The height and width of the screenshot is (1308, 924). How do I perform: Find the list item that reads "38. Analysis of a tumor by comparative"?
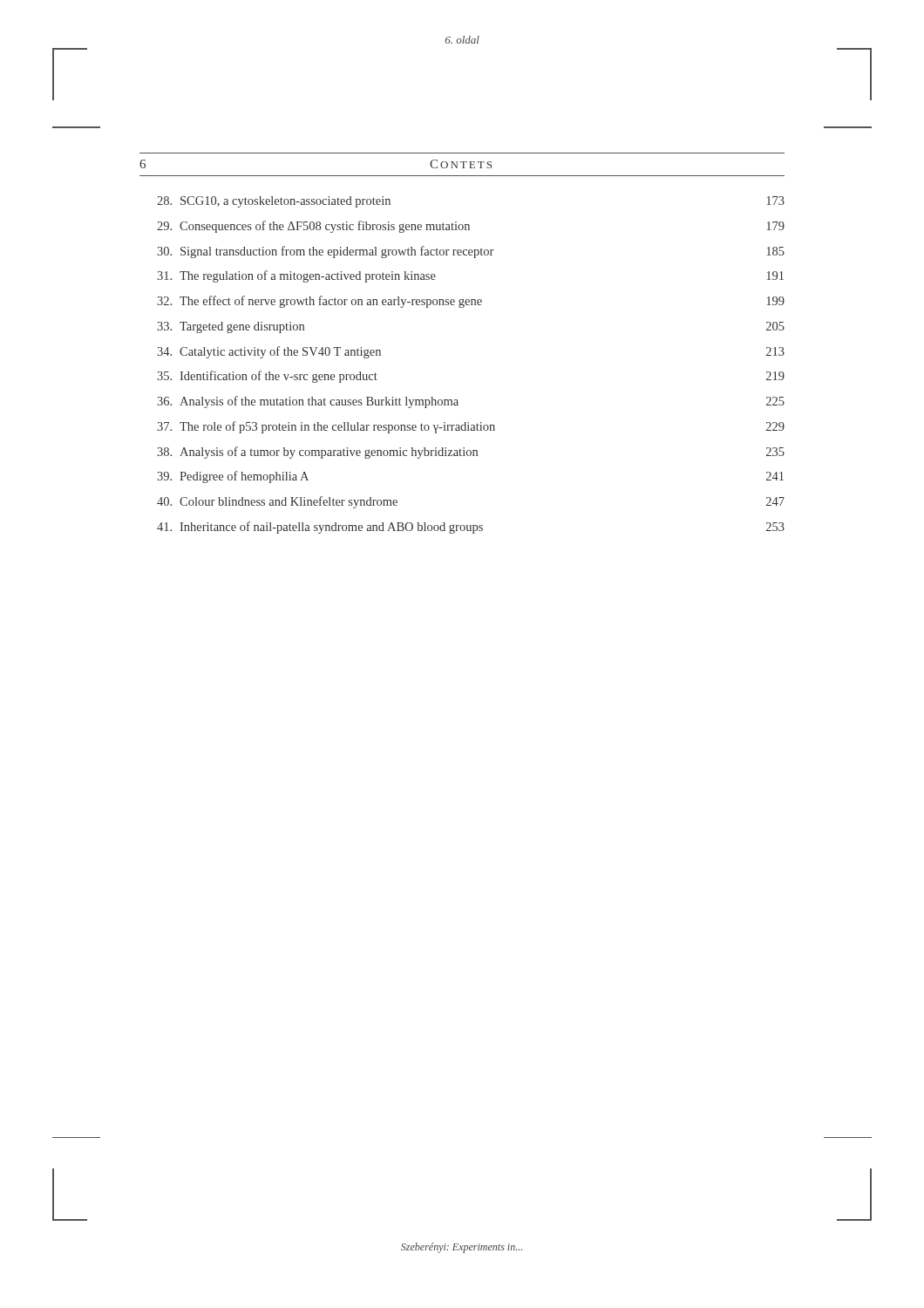(462, 452)
